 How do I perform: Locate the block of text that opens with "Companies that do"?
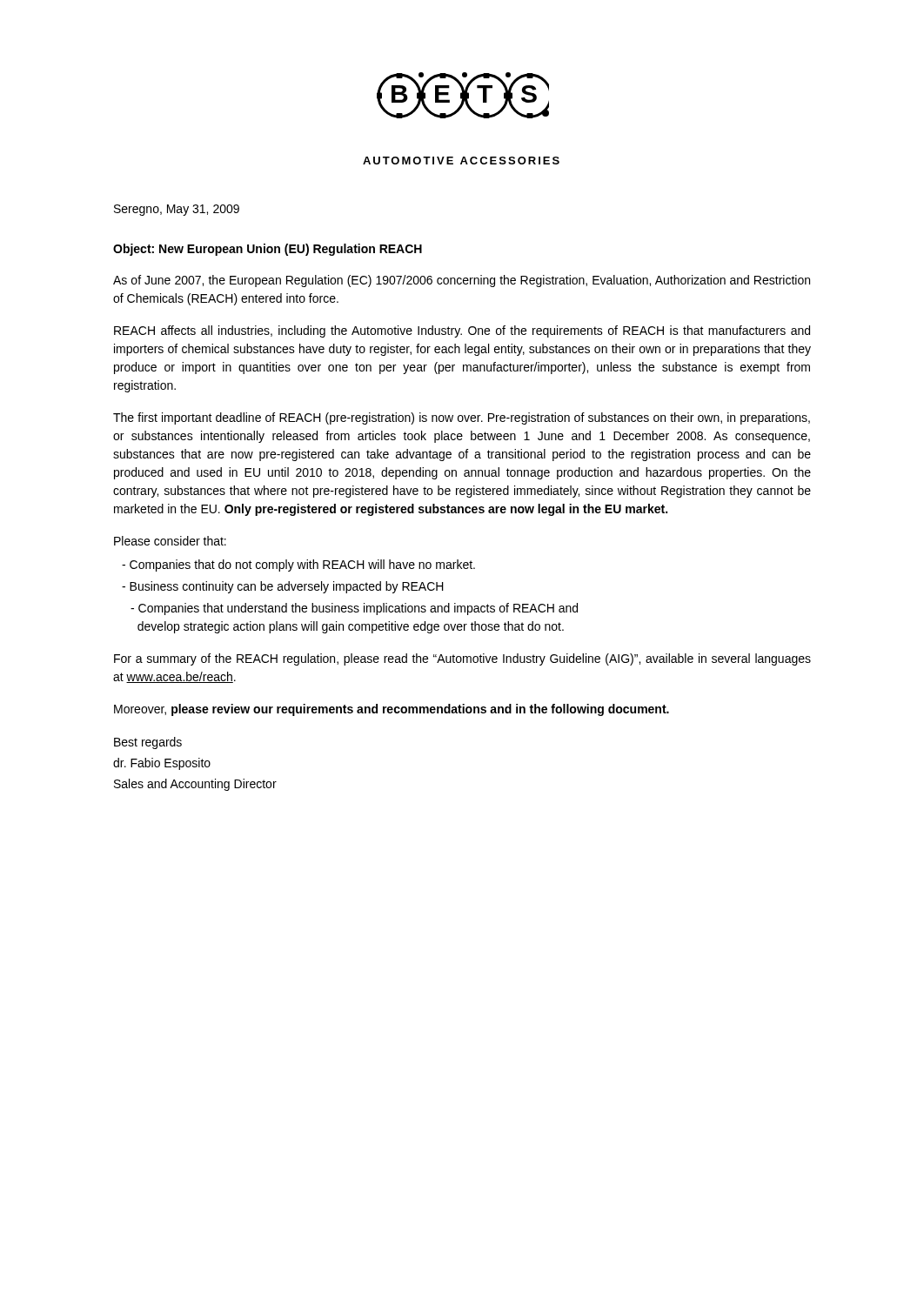pos(299,565)
